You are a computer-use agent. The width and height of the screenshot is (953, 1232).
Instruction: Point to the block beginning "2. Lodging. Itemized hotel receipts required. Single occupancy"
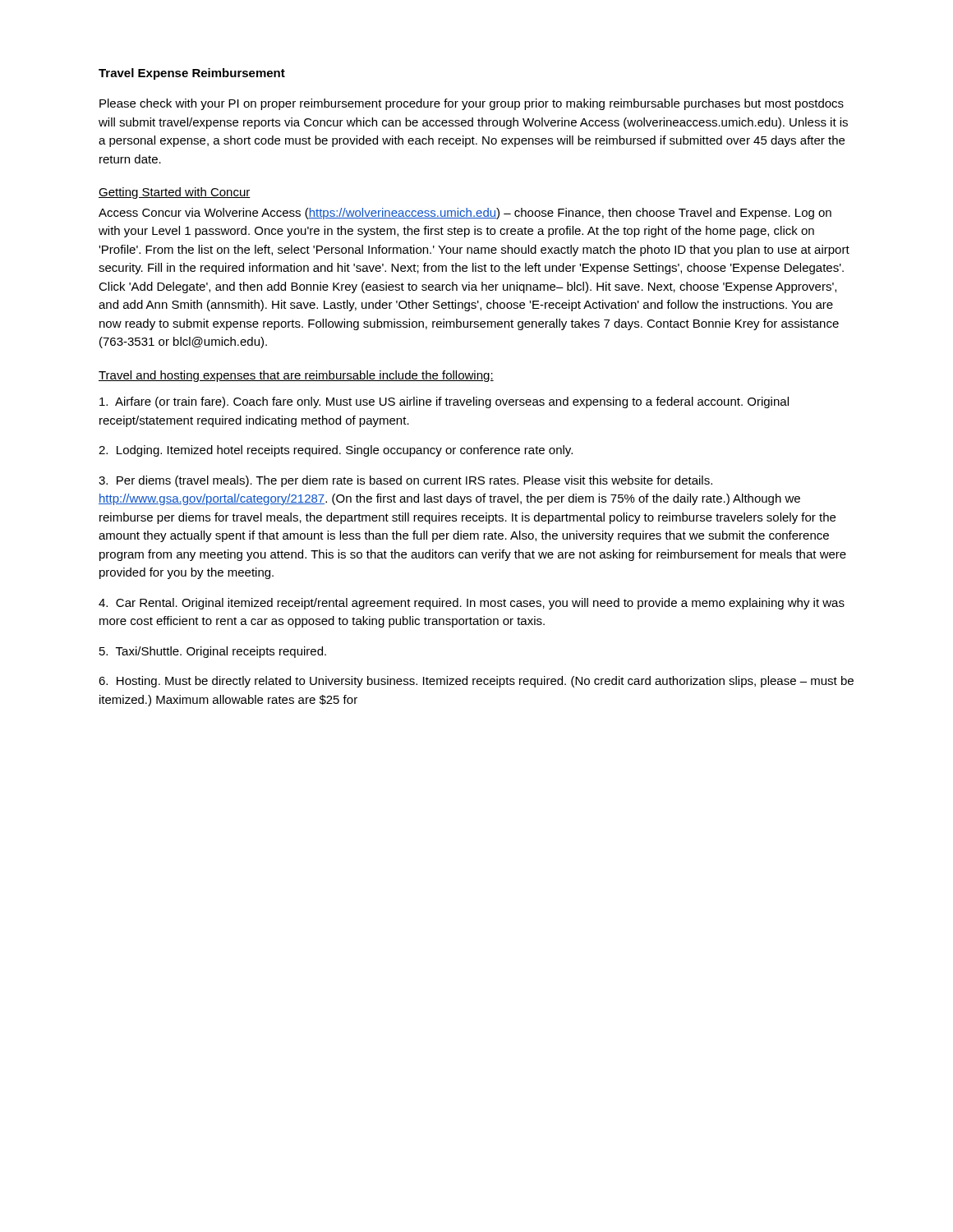coord(336,450)
